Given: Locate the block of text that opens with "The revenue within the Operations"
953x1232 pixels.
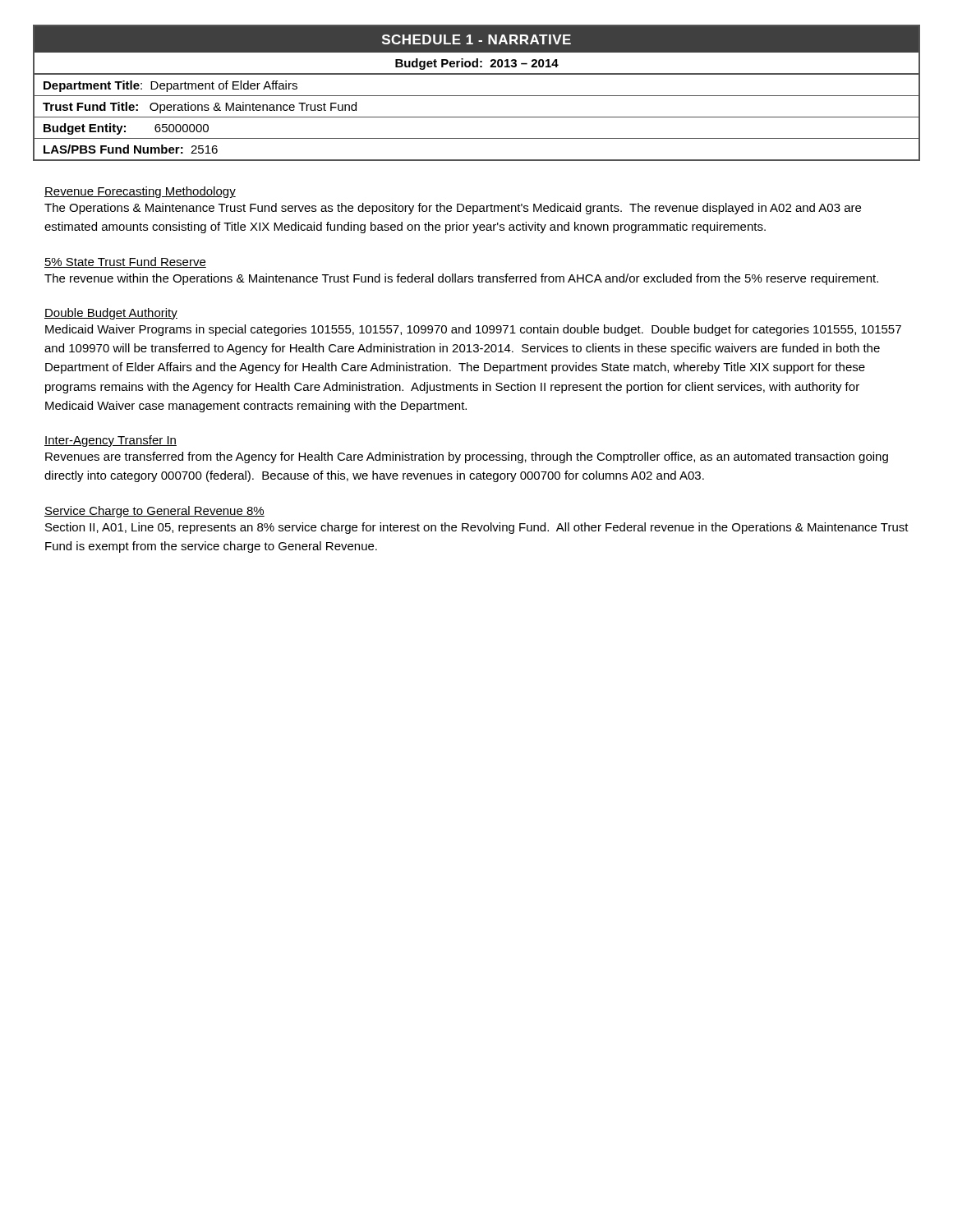Looking at the screenshot, I should (x=462, y=278).
